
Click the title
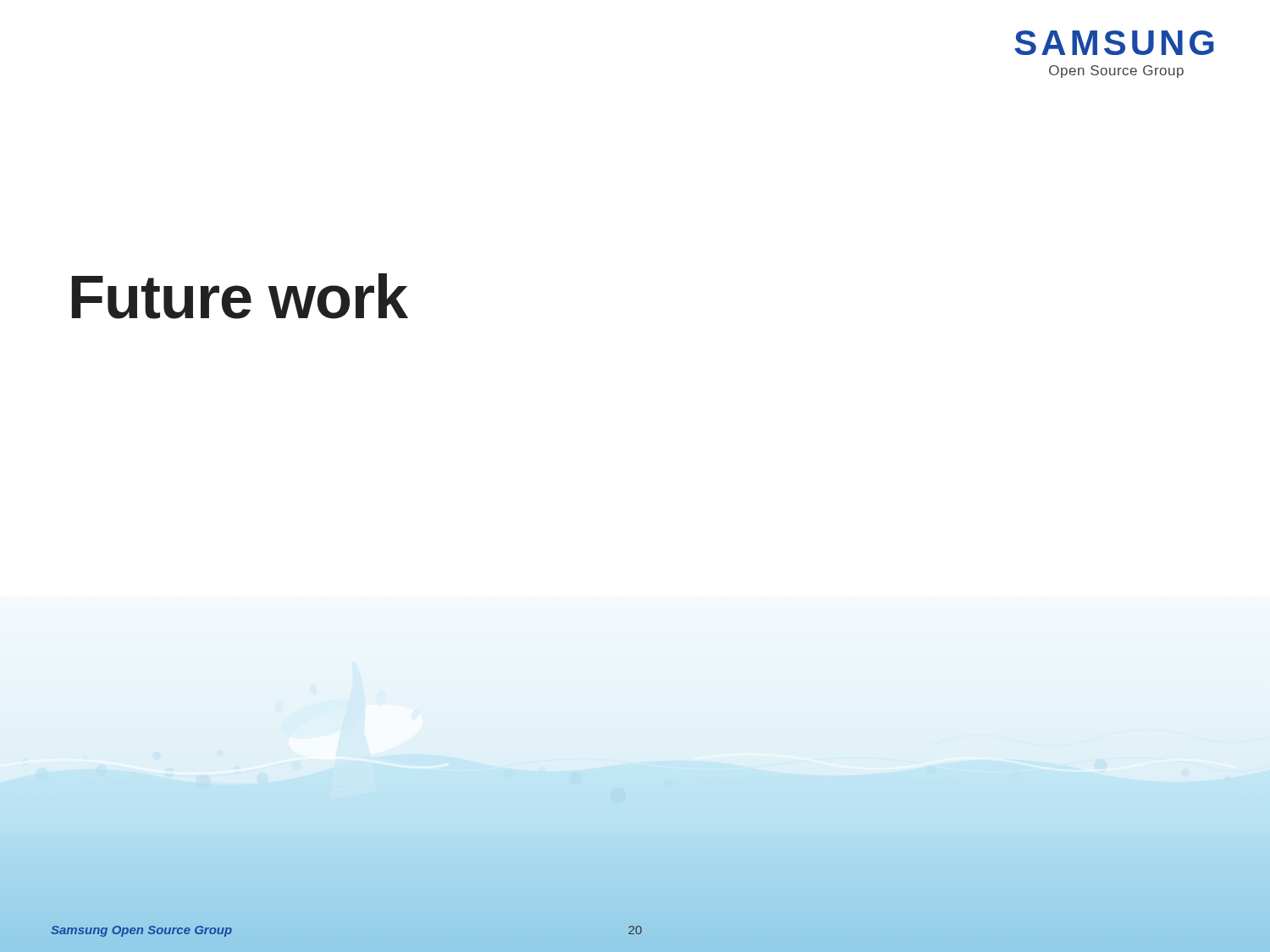point(237,297)
